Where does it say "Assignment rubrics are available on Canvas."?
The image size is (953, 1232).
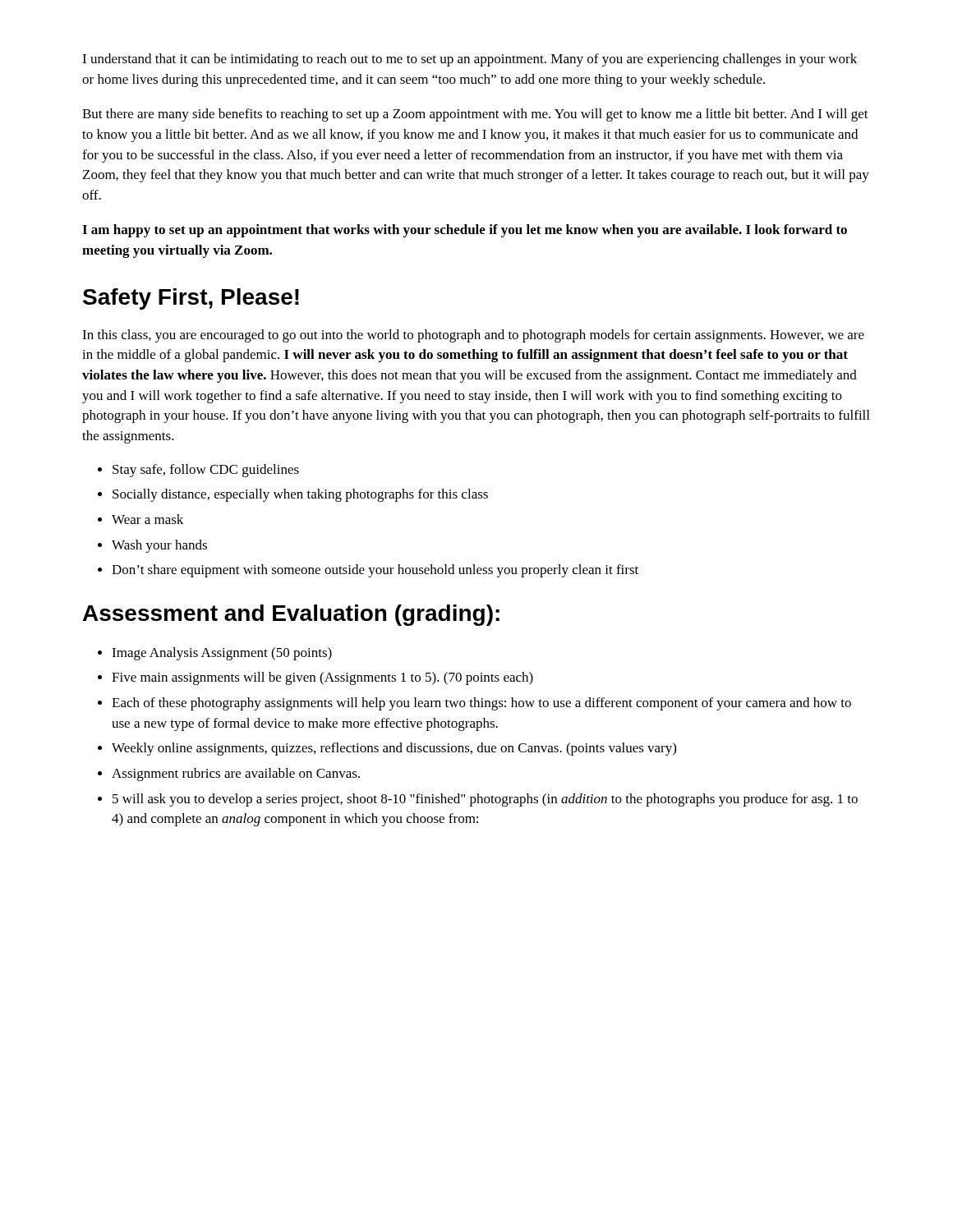coord(236,773)
